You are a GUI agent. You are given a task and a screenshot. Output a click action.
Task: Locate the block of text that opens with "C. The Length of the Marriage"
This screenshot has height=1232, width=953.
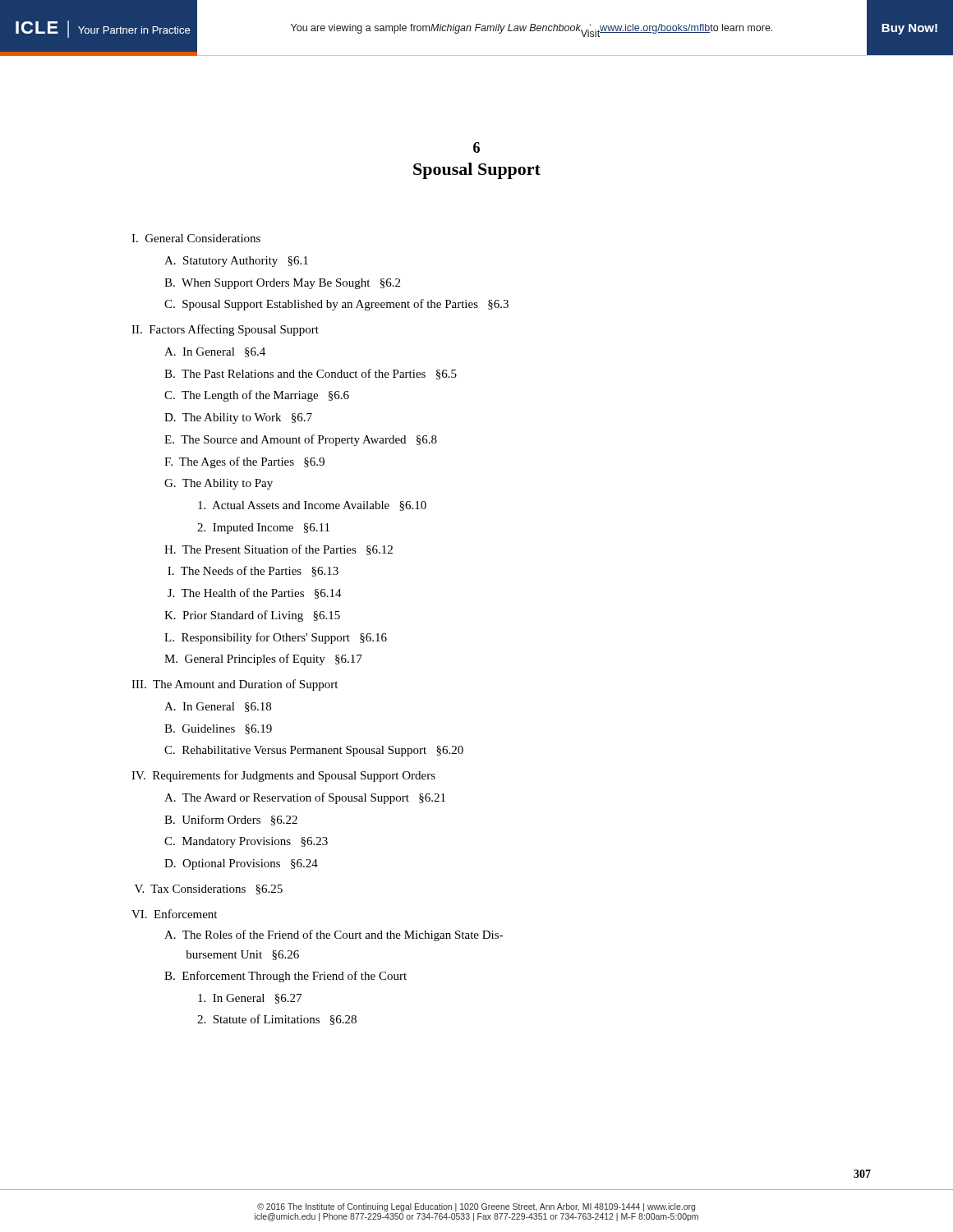click(x=257, y=395)
